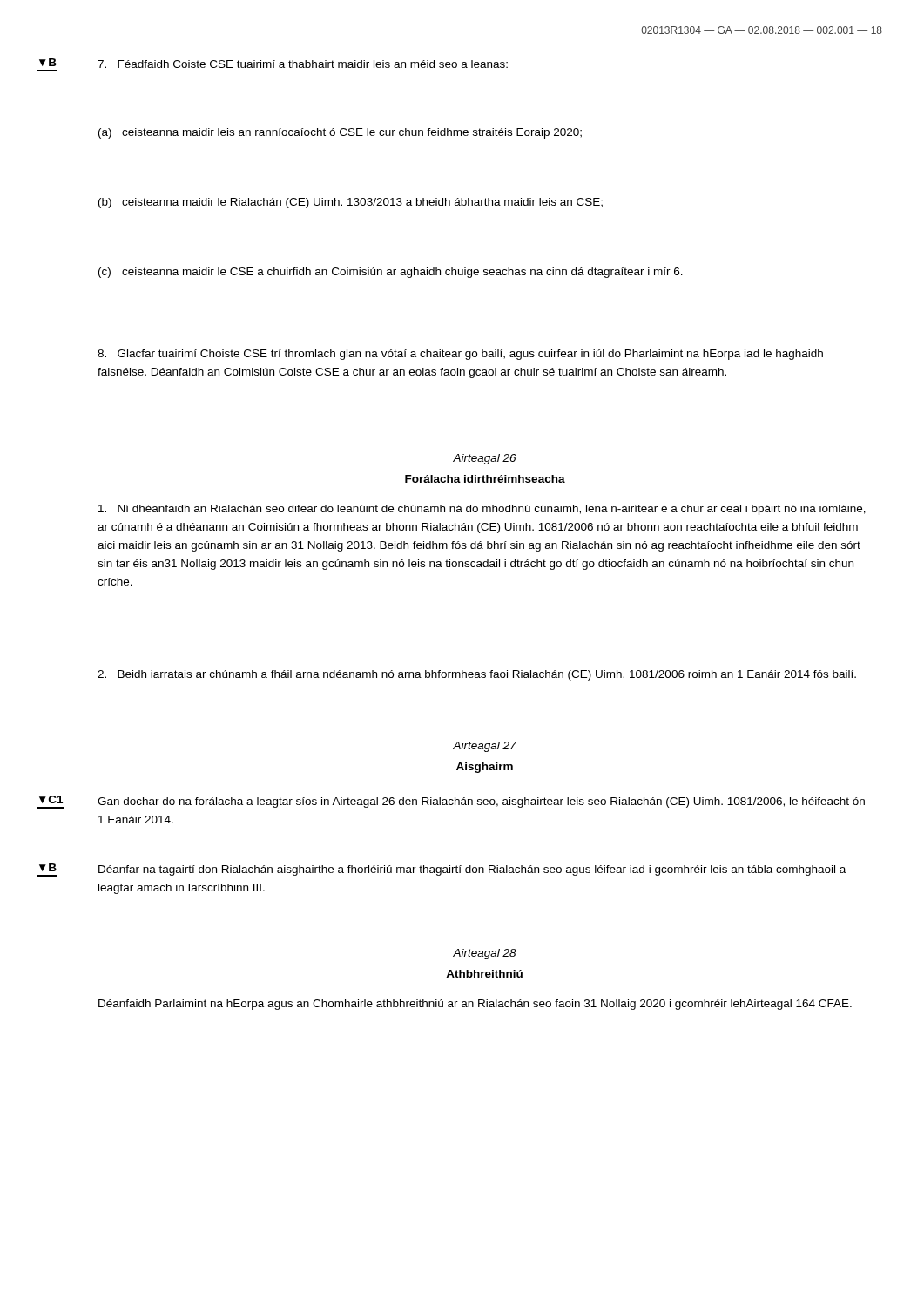Click on the region starting "Airteagal 27"
The height and width of the screenshot is (1307, 924).
485,745
